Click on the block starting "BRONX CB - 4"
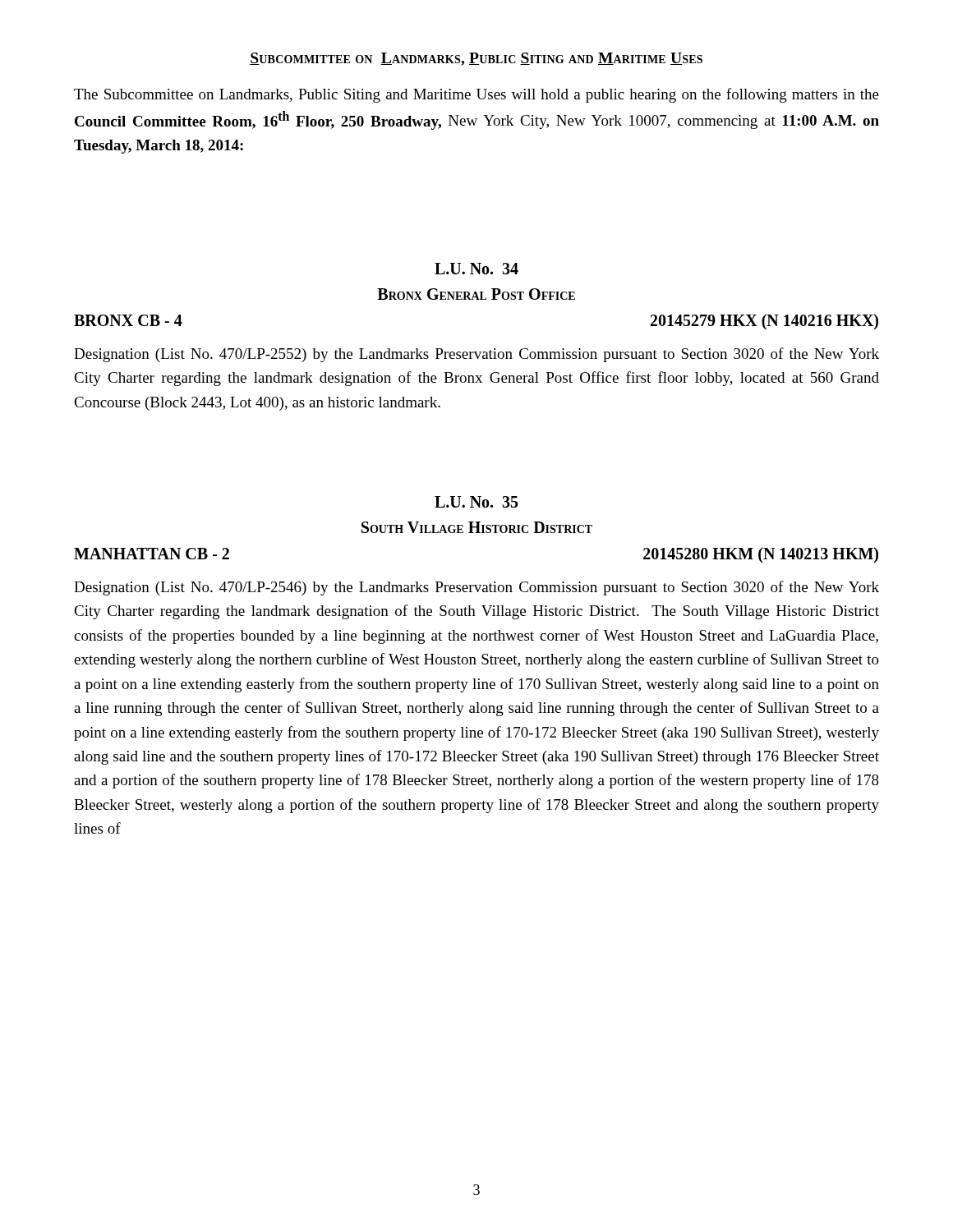Screen dimensions: 1232x953 pos(141,322)
